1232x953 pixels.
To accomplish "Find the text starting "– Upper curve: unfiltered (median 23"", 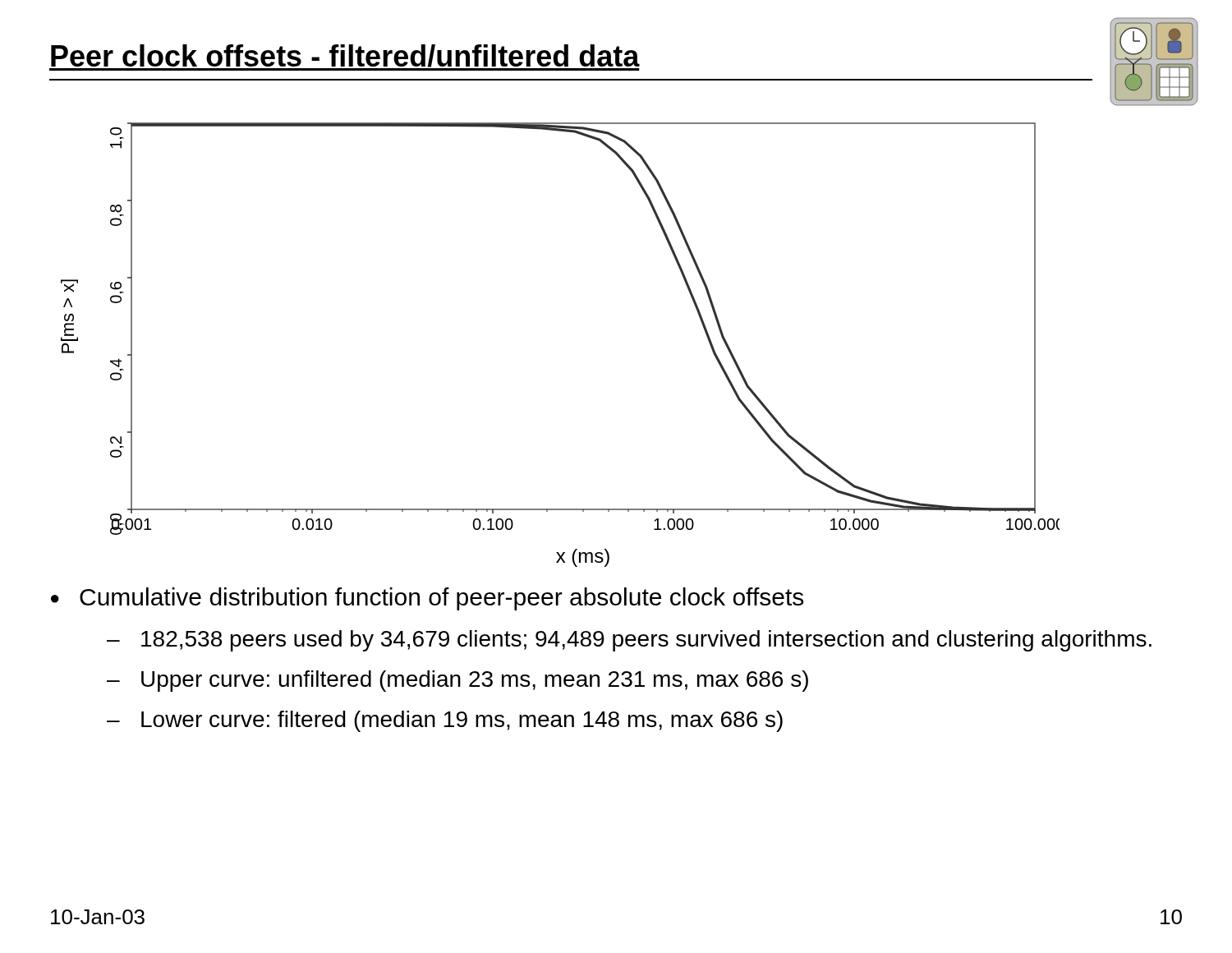I will 458,679.
